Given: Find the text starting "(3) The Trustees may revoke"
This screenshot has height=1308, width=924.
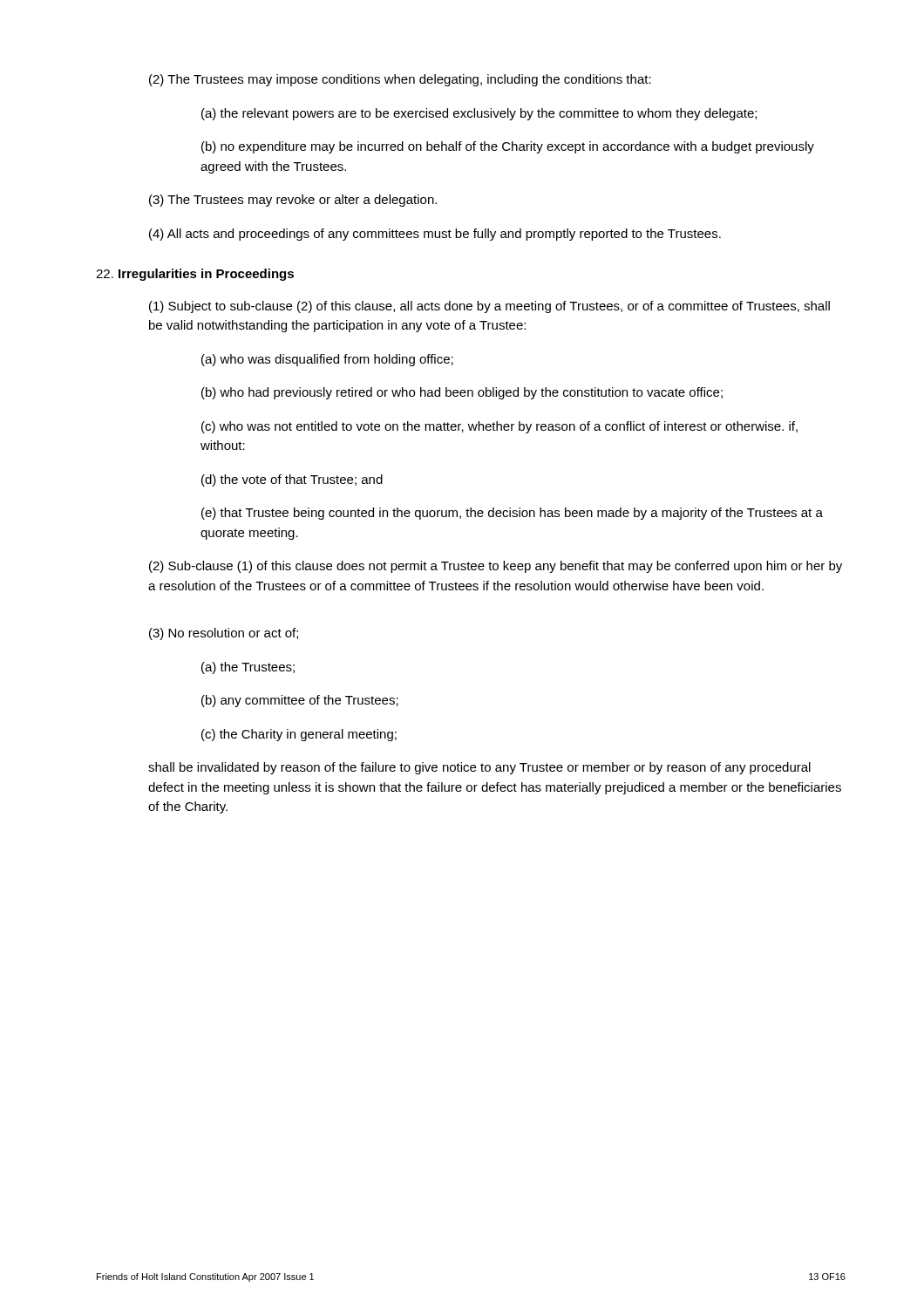Looking at the screenshot, I should pyautogui.click(x=293, y=201).
